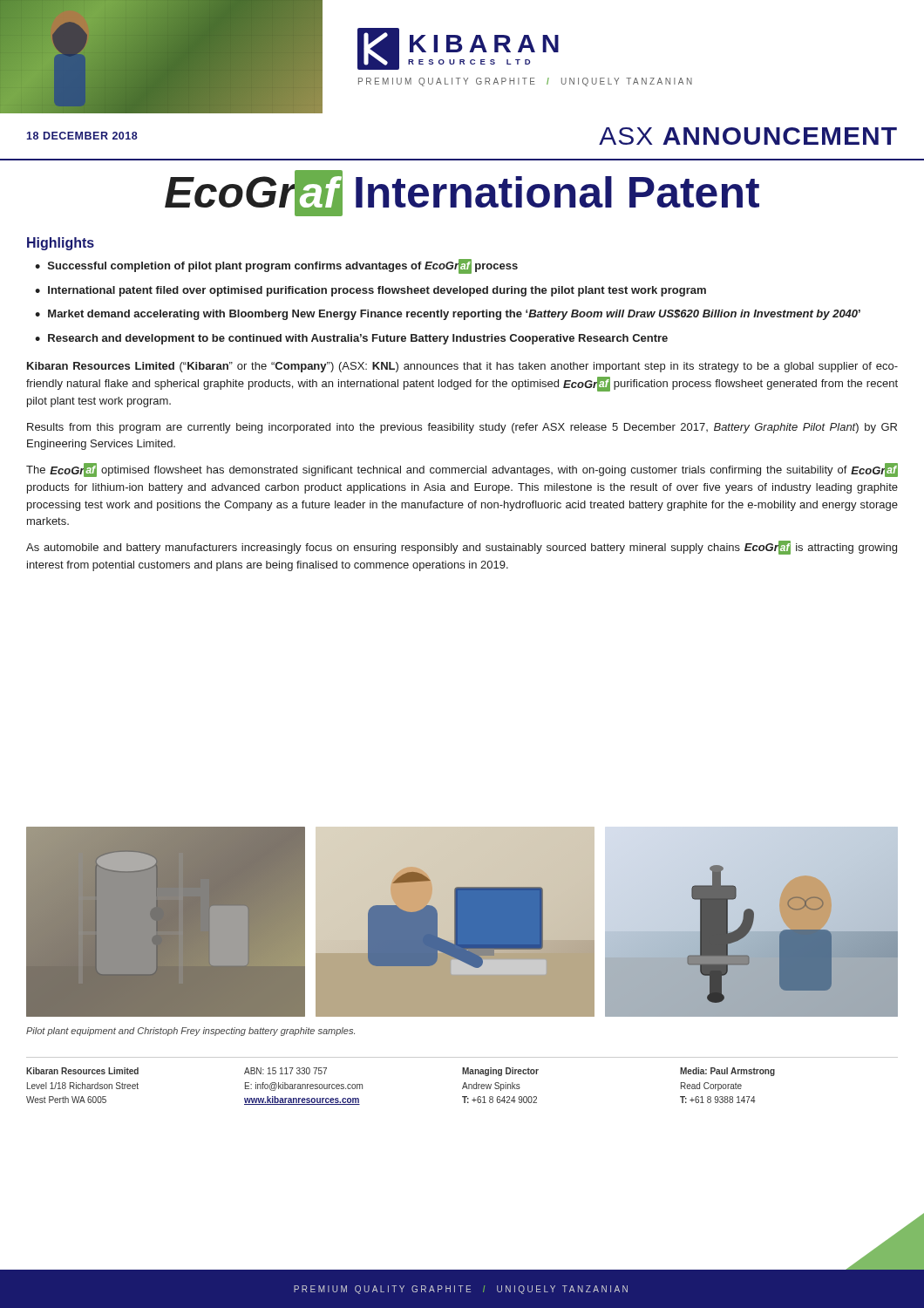
Task: Select the section header
Action: (60, 243)
